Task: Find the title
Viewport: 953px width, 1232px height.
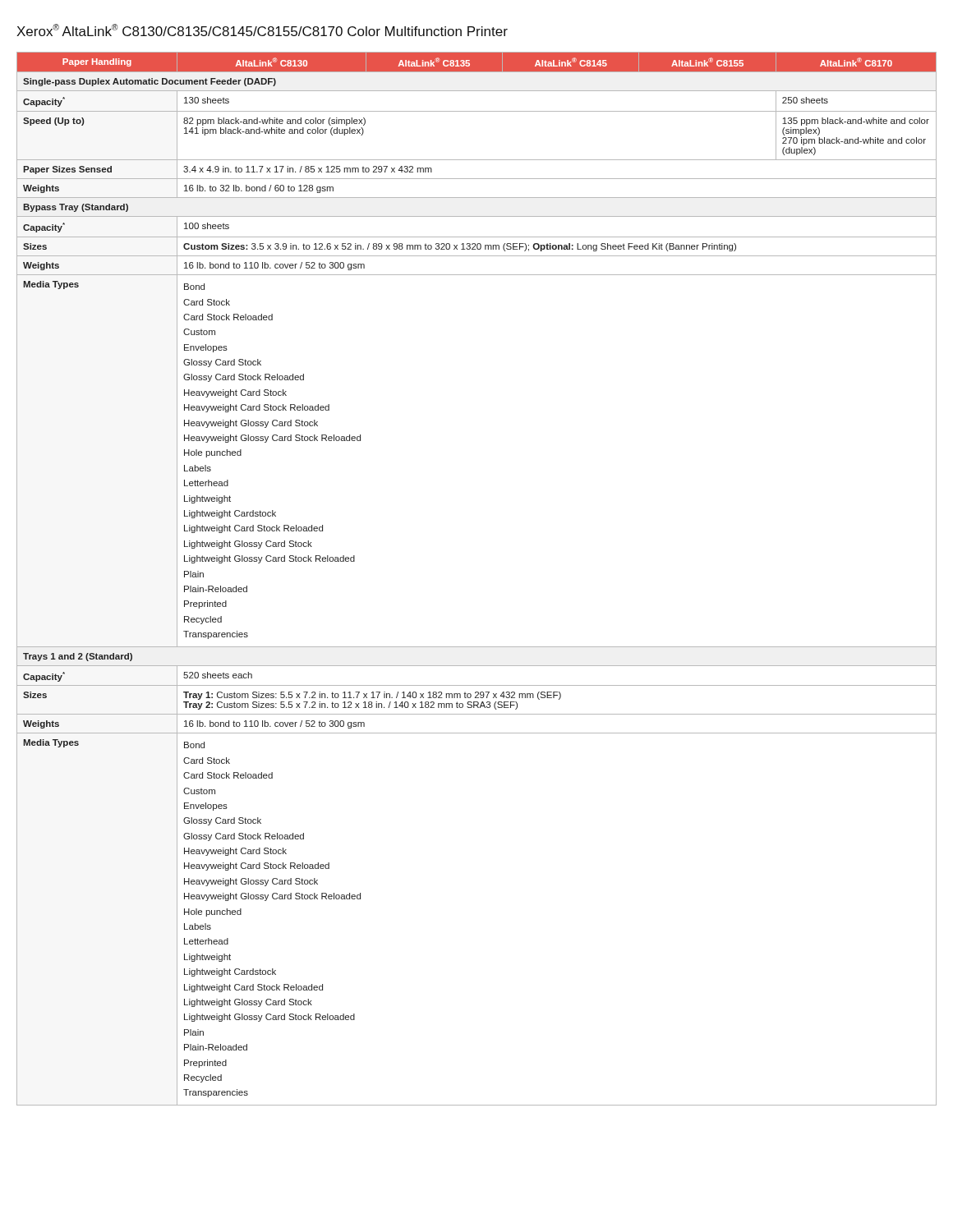Action: [476, 31]
